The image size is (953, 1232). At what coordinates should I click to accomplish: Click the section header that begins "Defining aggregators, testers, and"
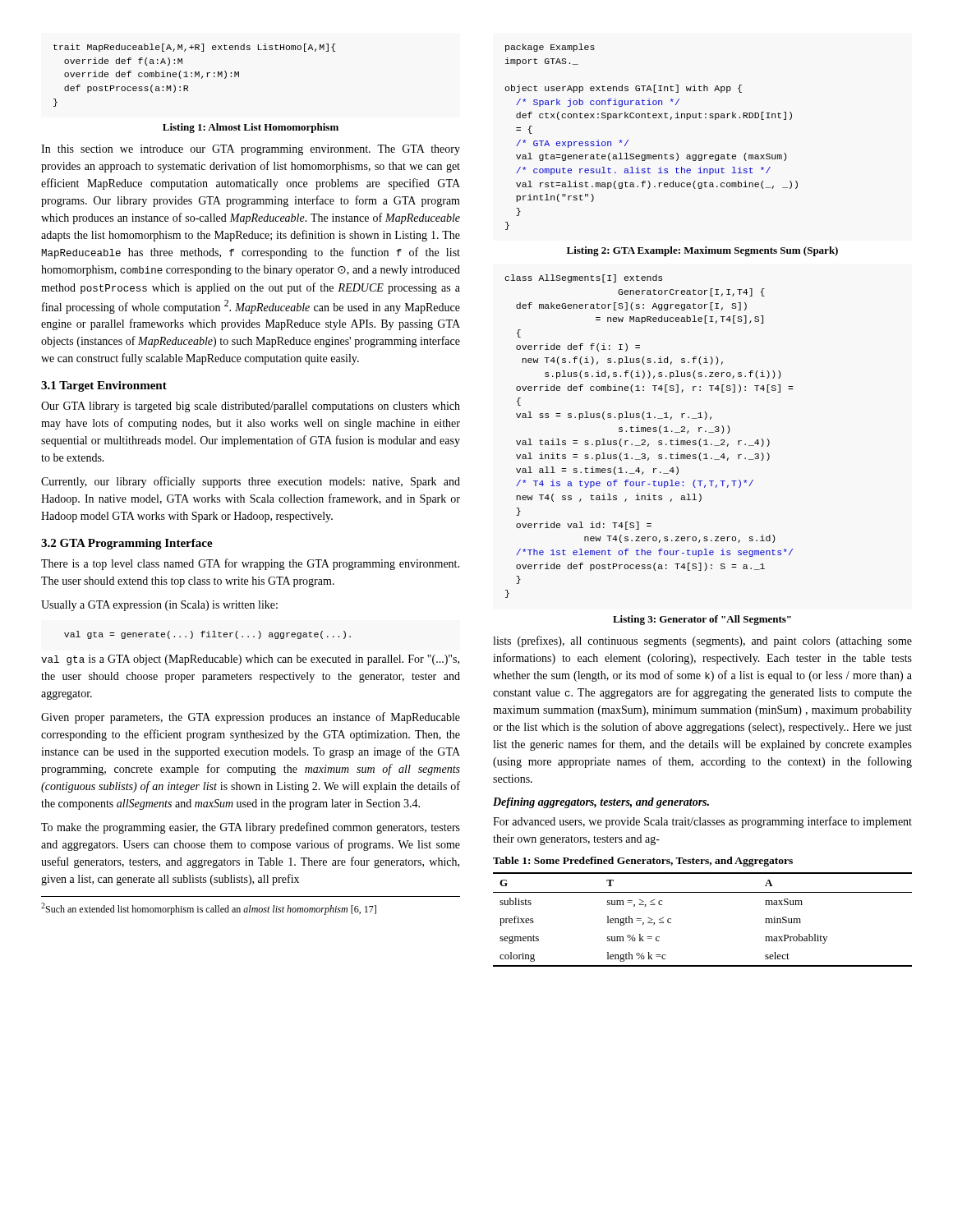coord(702,802)
